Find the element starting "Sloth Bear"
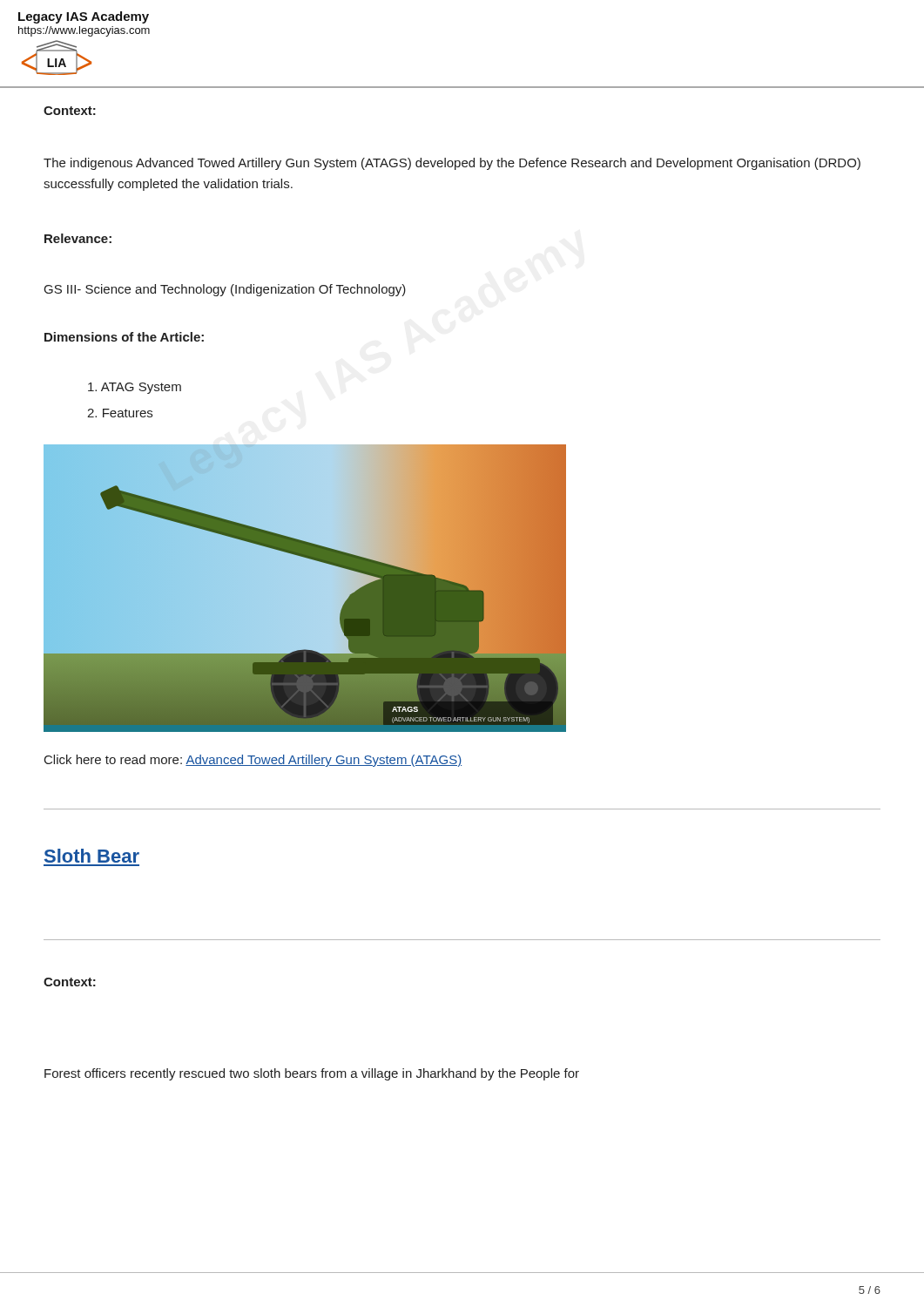Screen dimensions: 1307x924 [91, 856]
